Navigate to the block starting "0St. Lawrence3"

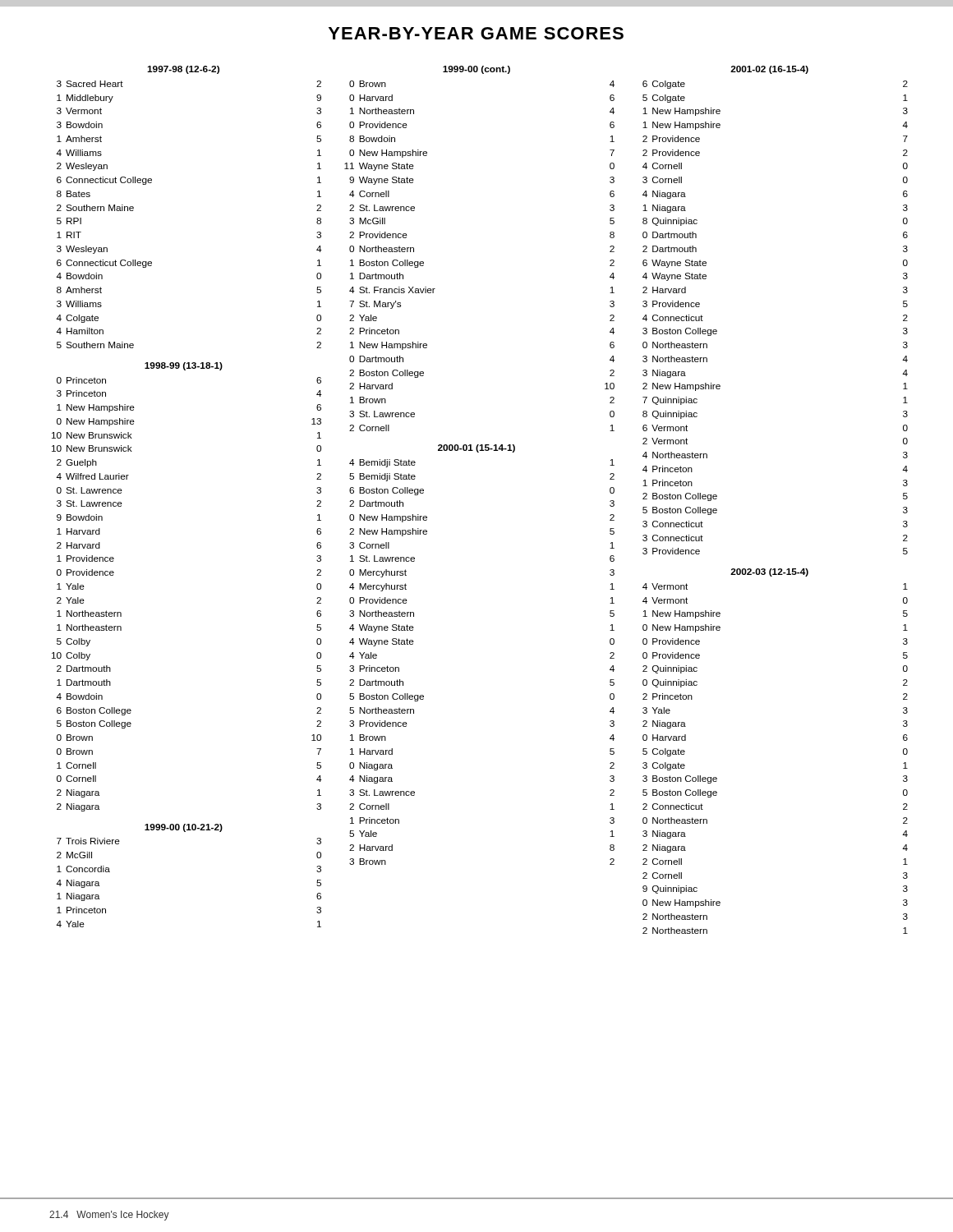(x=89, y=490)
